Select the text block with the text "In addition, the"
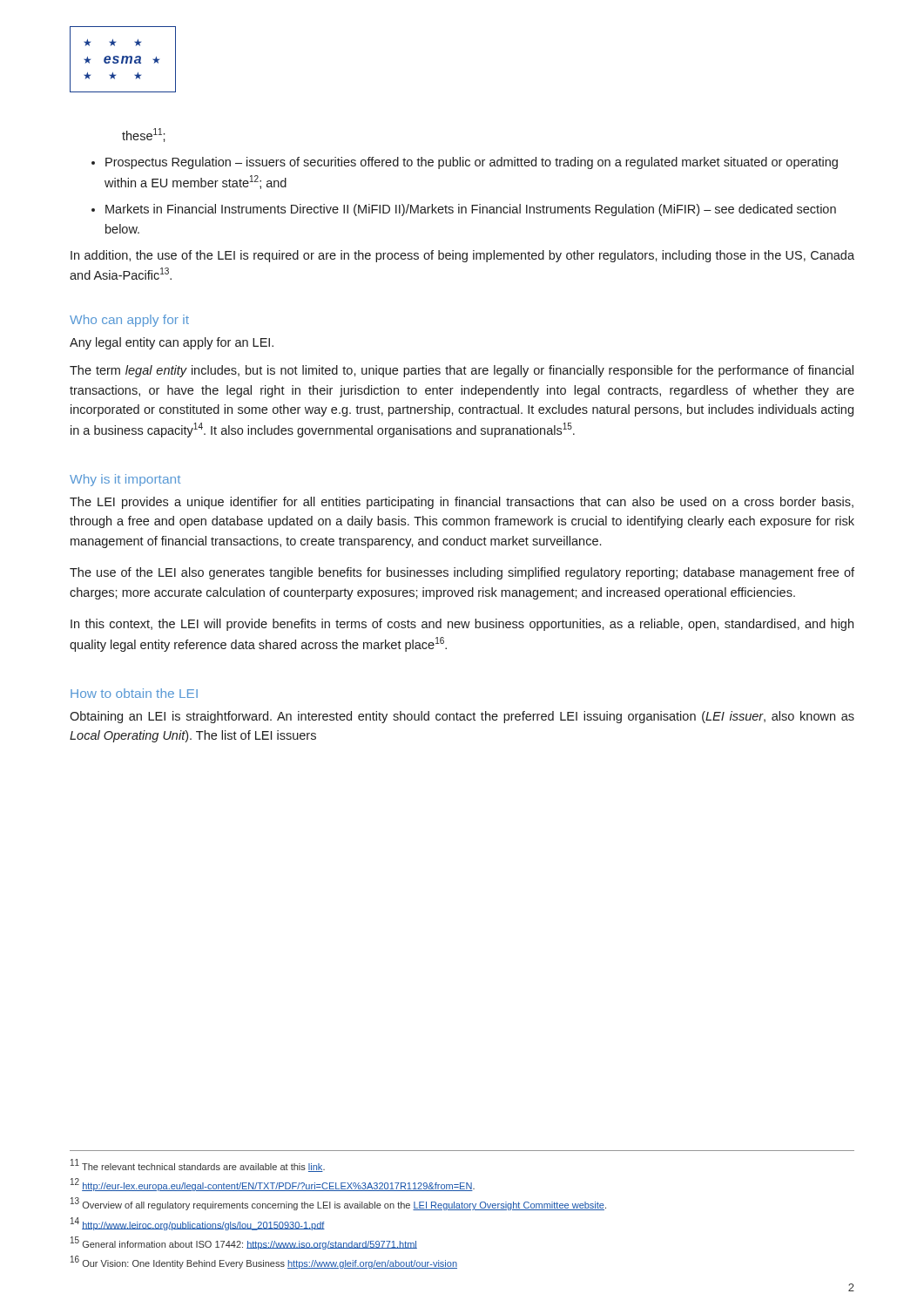The width and height of the screenshot is (924, 1307). pyautogui.click(x=462, y=265)
